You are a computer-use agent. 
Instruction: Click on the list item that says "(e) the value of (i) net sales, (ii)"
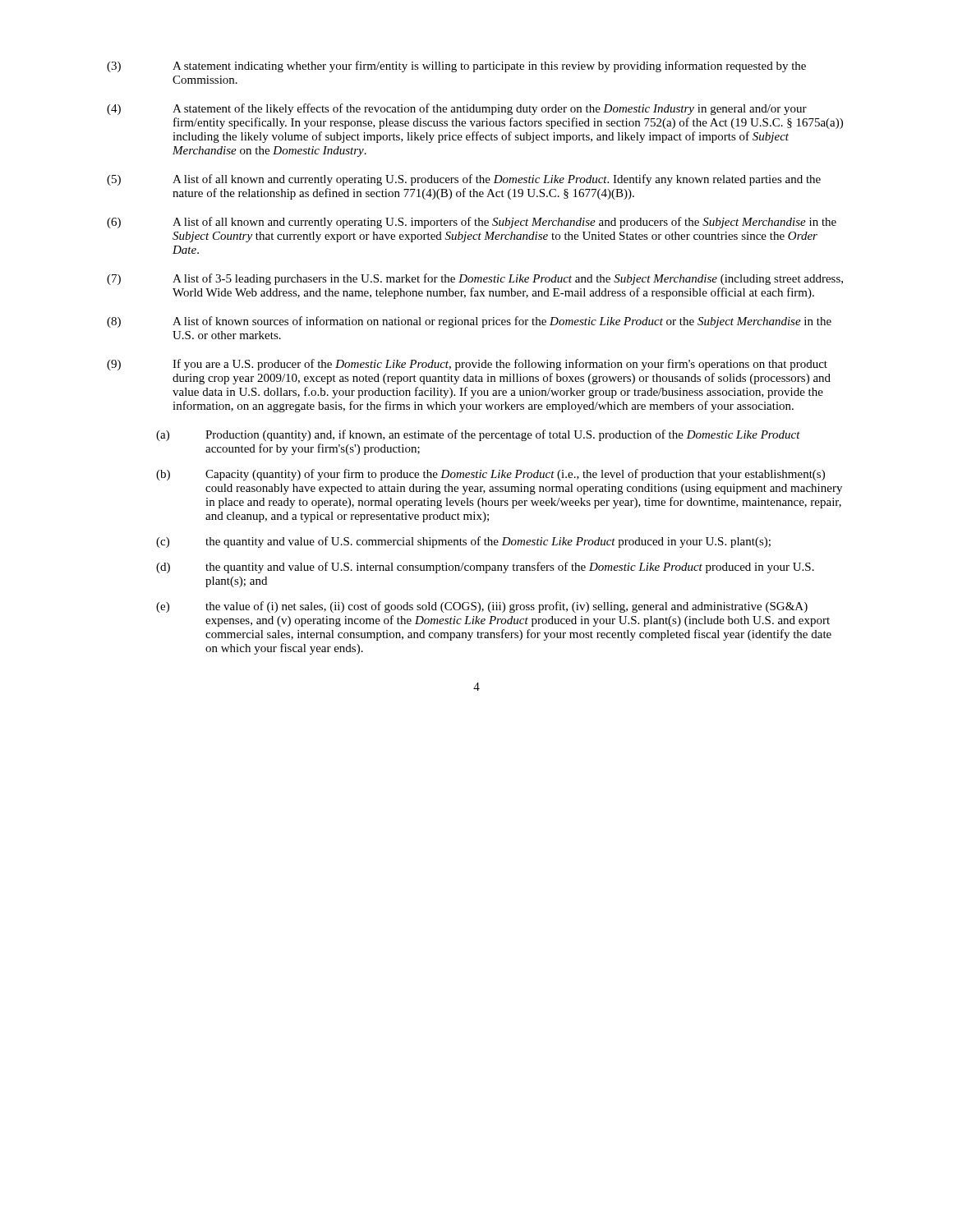pyautogui.click(x=501, y=628)
